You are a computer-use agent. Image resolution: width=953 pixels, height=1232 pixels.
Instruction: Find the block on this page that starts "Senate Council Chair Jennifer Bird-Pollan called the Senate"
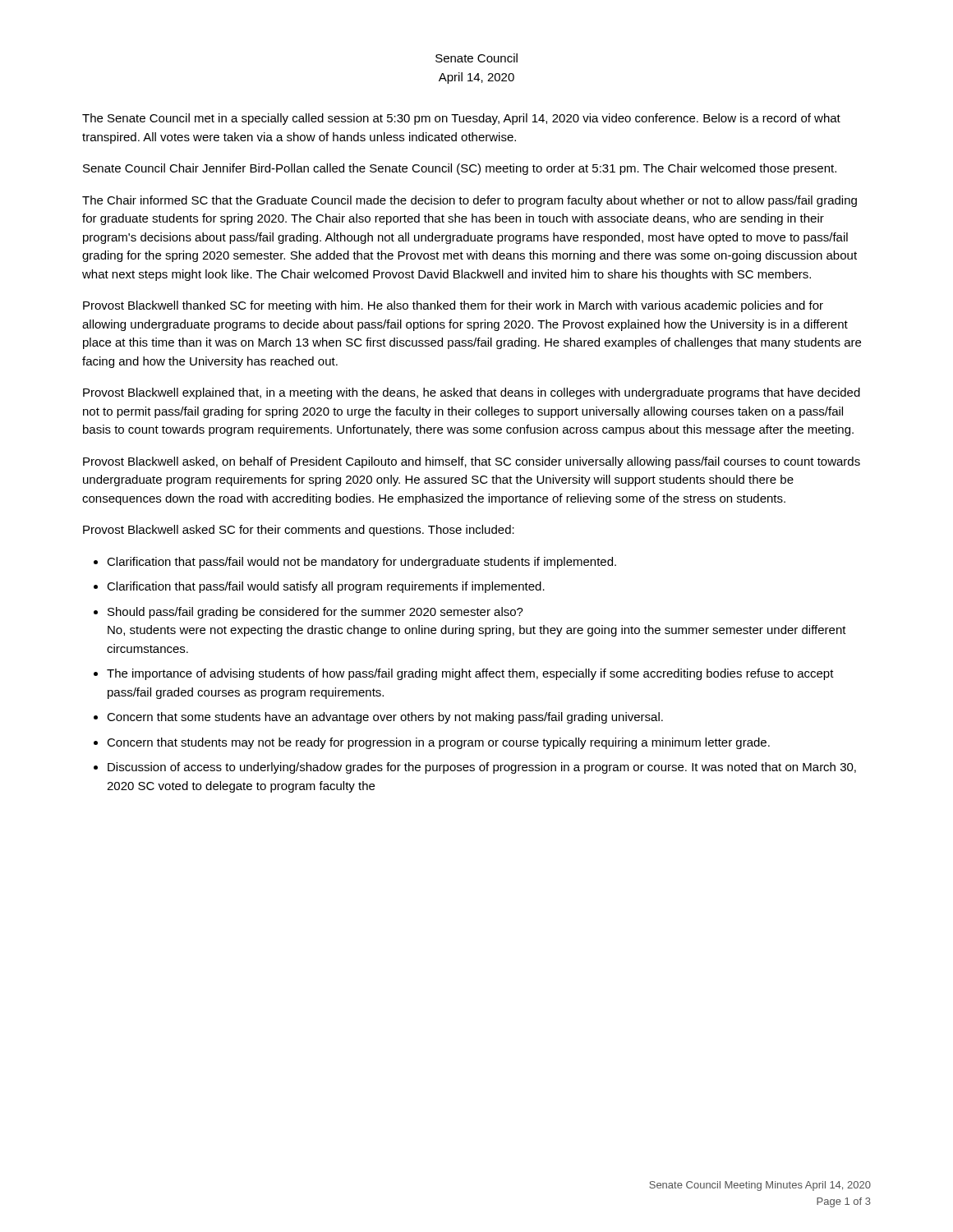pyautogui.click(x=460, y=168)
